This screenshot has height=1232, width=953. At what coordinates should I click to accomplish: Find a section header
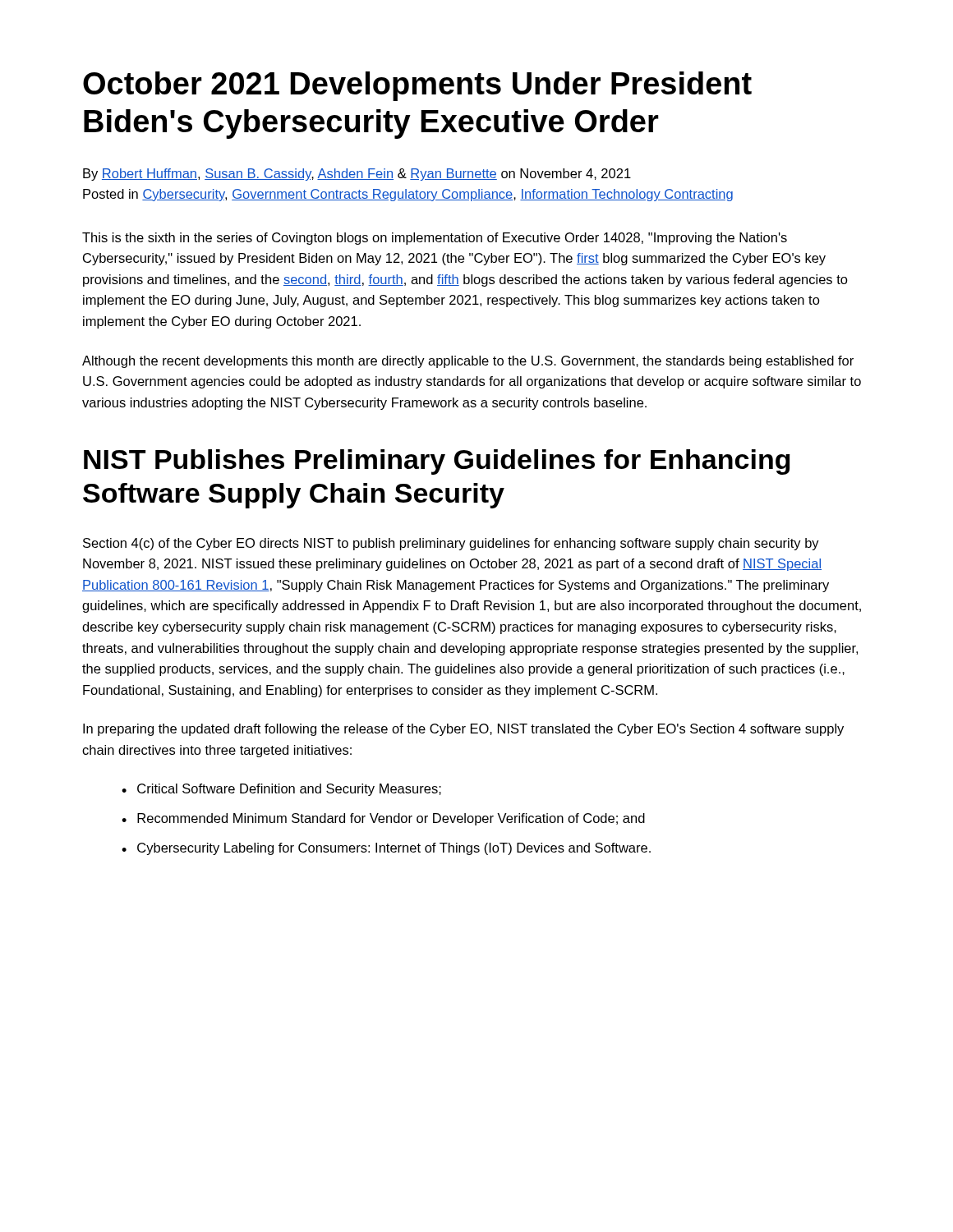click(x=437, y=476)
